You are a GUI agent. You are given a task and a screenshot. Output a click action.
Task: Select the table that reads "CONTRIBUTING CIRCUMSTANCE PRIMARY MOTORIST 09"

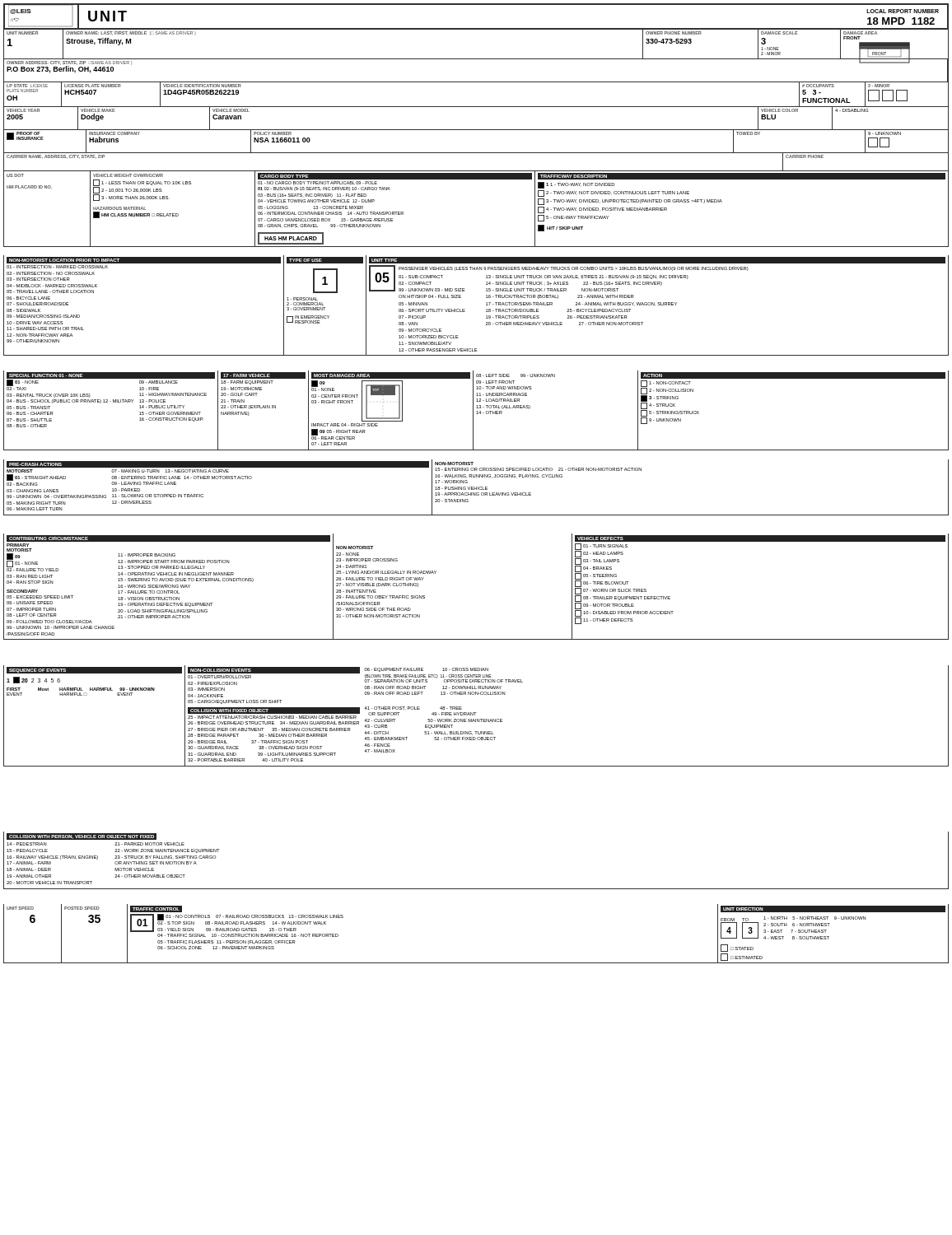point(476,587)
